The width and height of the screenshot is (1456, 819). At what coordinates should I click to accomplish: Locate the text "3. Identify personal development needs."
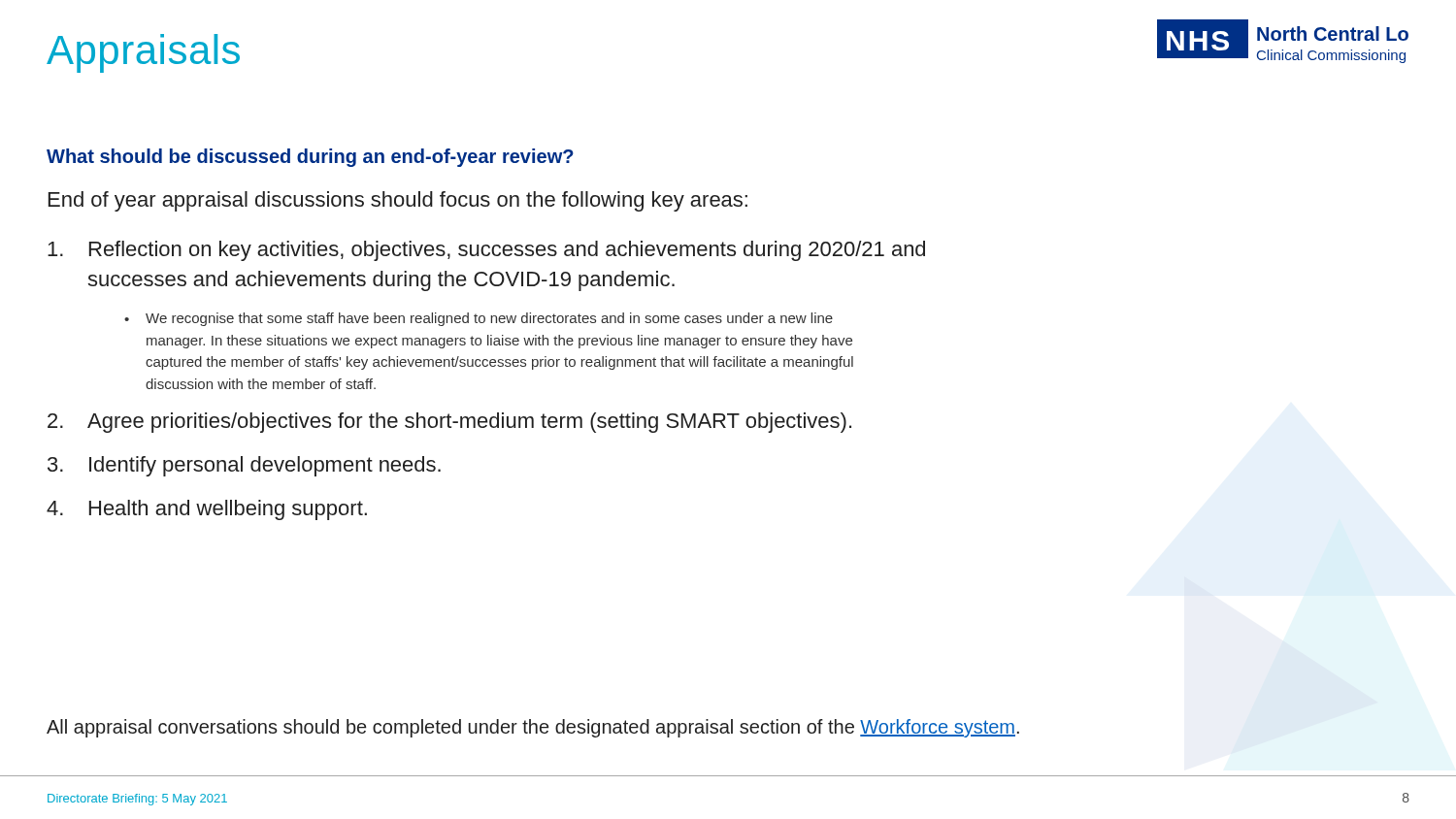click(x=244, y=465)
